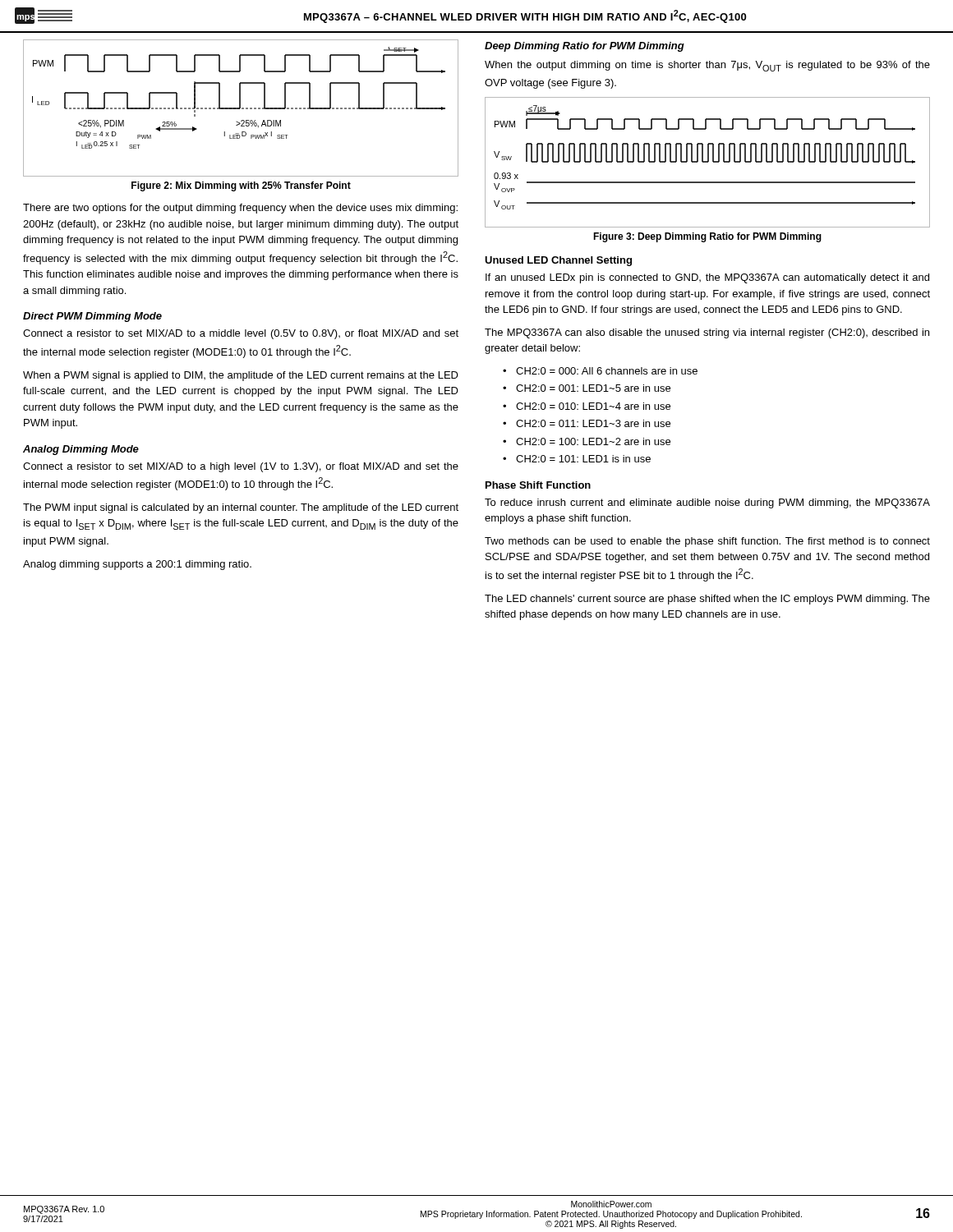Find the passage starting "Analog Dimming Mode"

81,449
